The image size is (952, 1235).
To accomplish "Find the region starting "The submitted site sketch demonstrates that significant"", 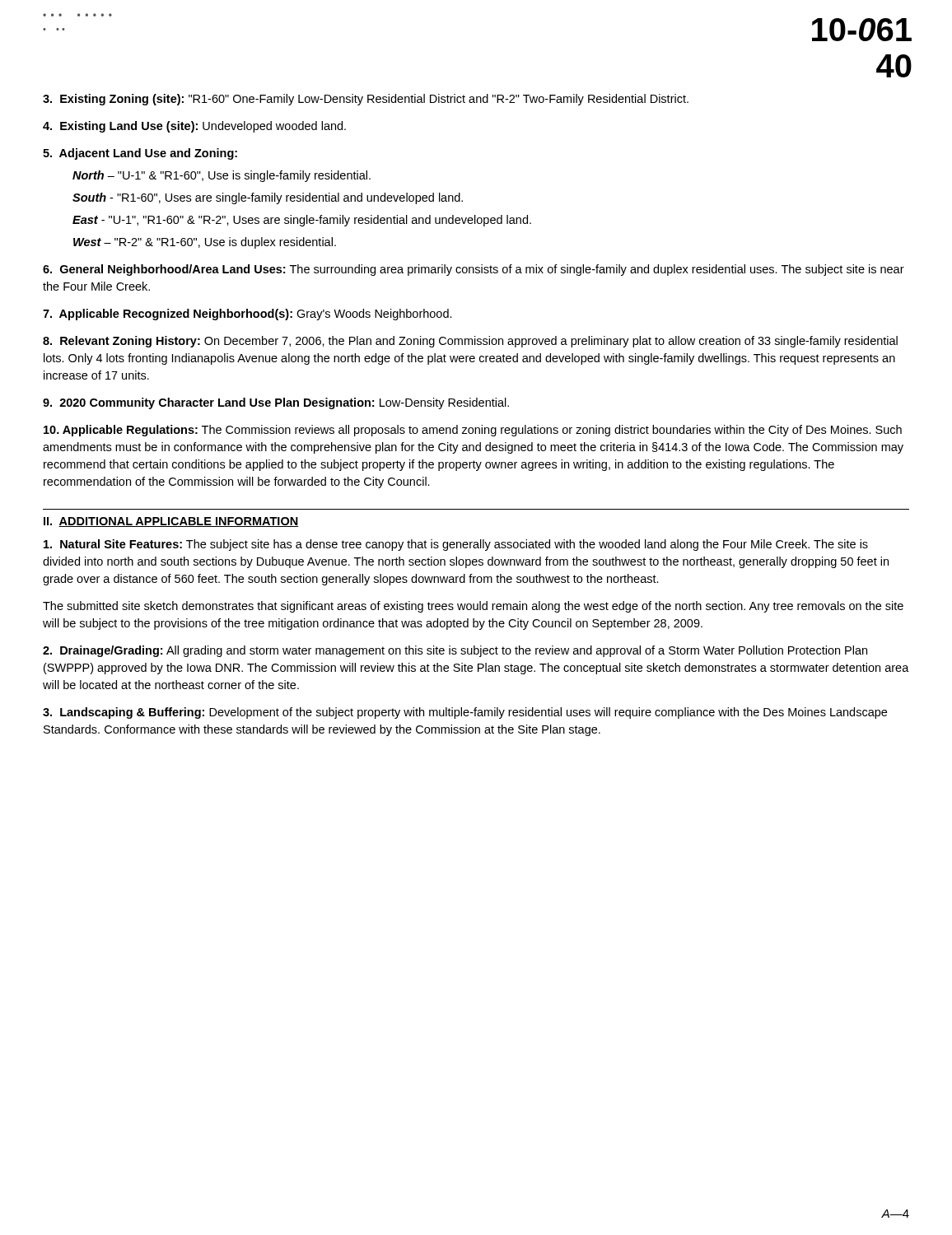I will pyautogui.click(x=473, y=615).
